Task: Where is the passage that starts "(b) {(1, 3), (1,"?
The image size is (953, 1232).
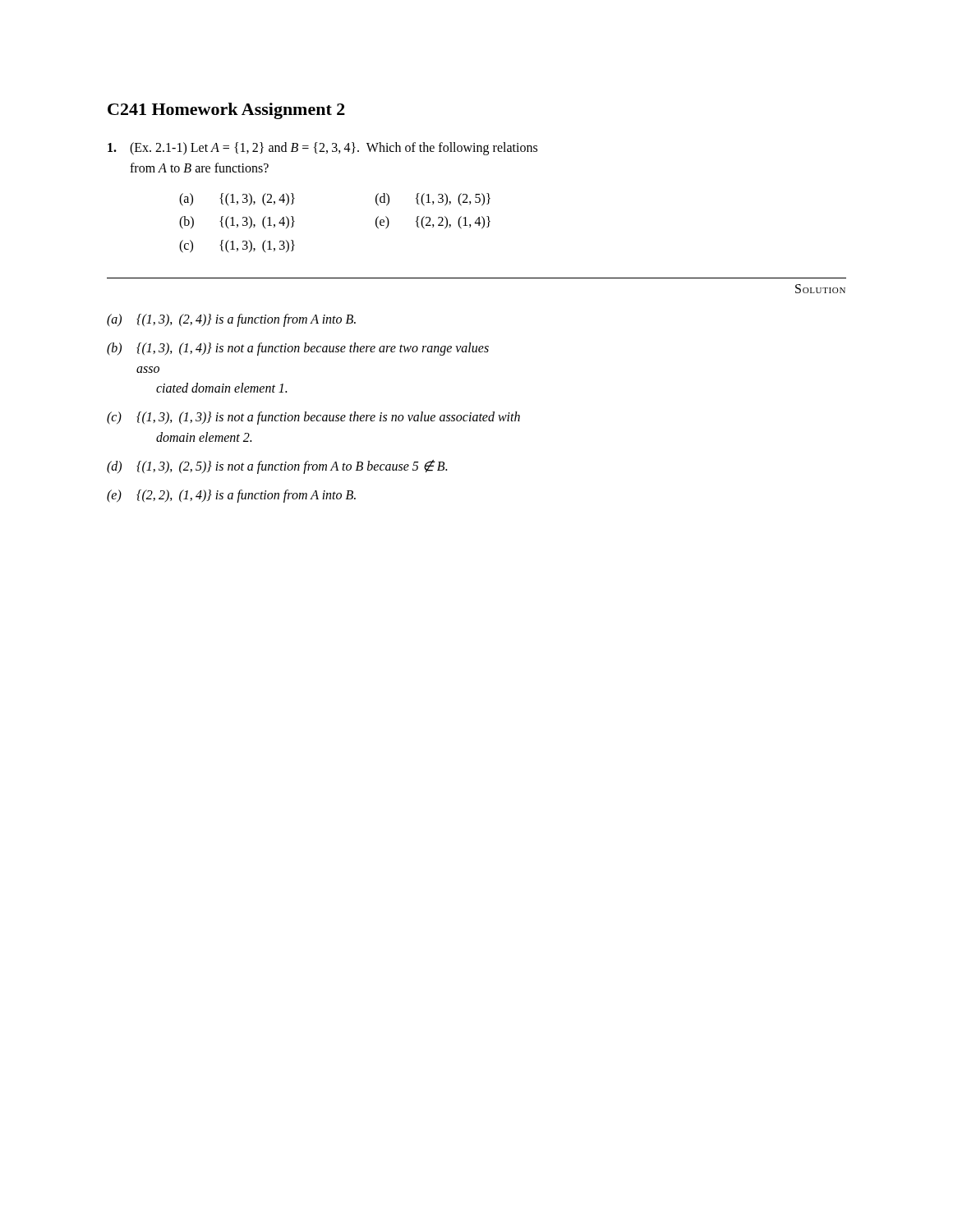Action: pos(298,349)
